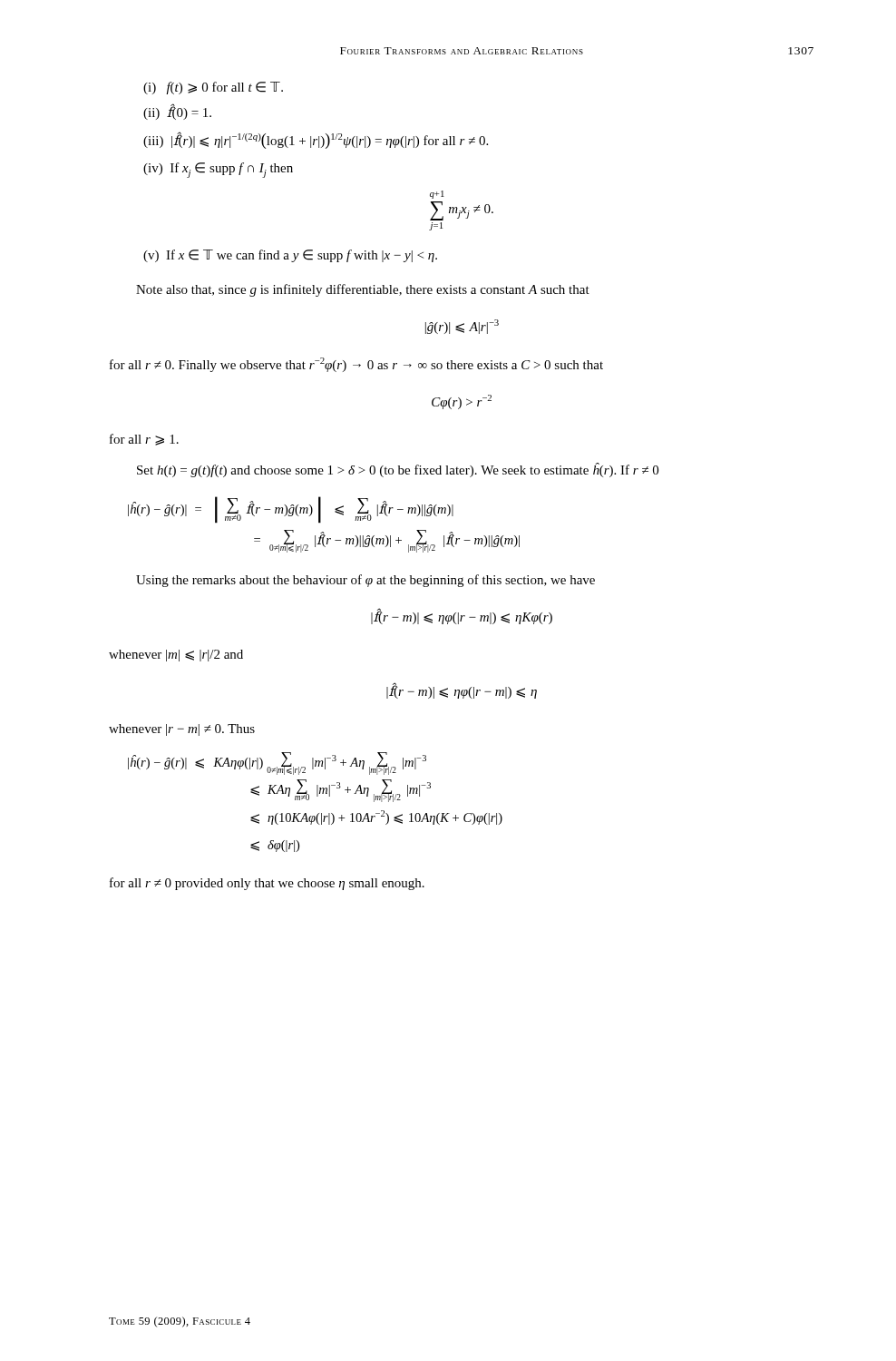This screenshot has height=1361, width=896.
Task: Locate the block starting "Cφ(r) > r−2"
Action: tap(462, 400)
